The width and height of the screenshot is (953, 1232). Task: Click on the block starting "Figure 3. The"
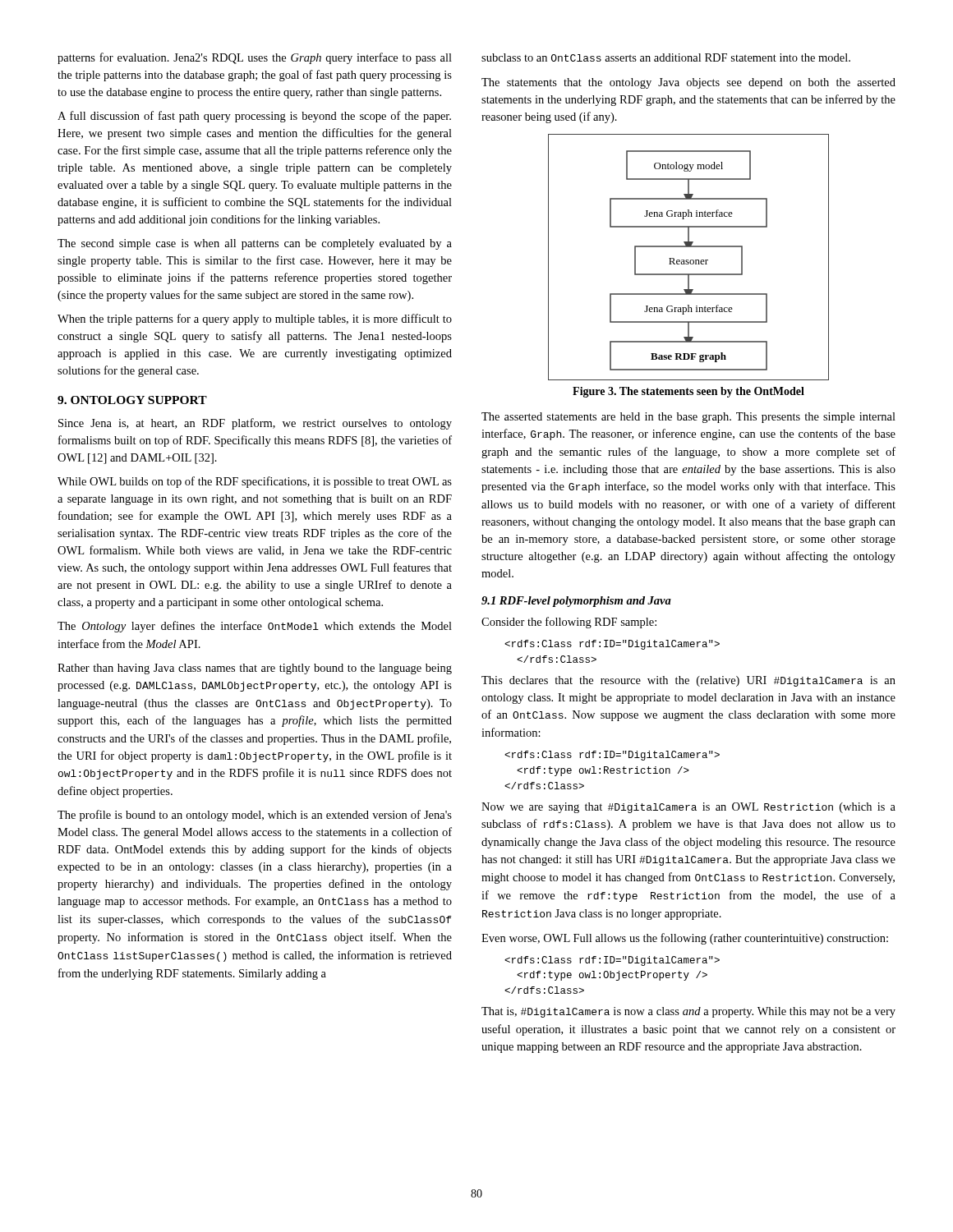(688, 392)
